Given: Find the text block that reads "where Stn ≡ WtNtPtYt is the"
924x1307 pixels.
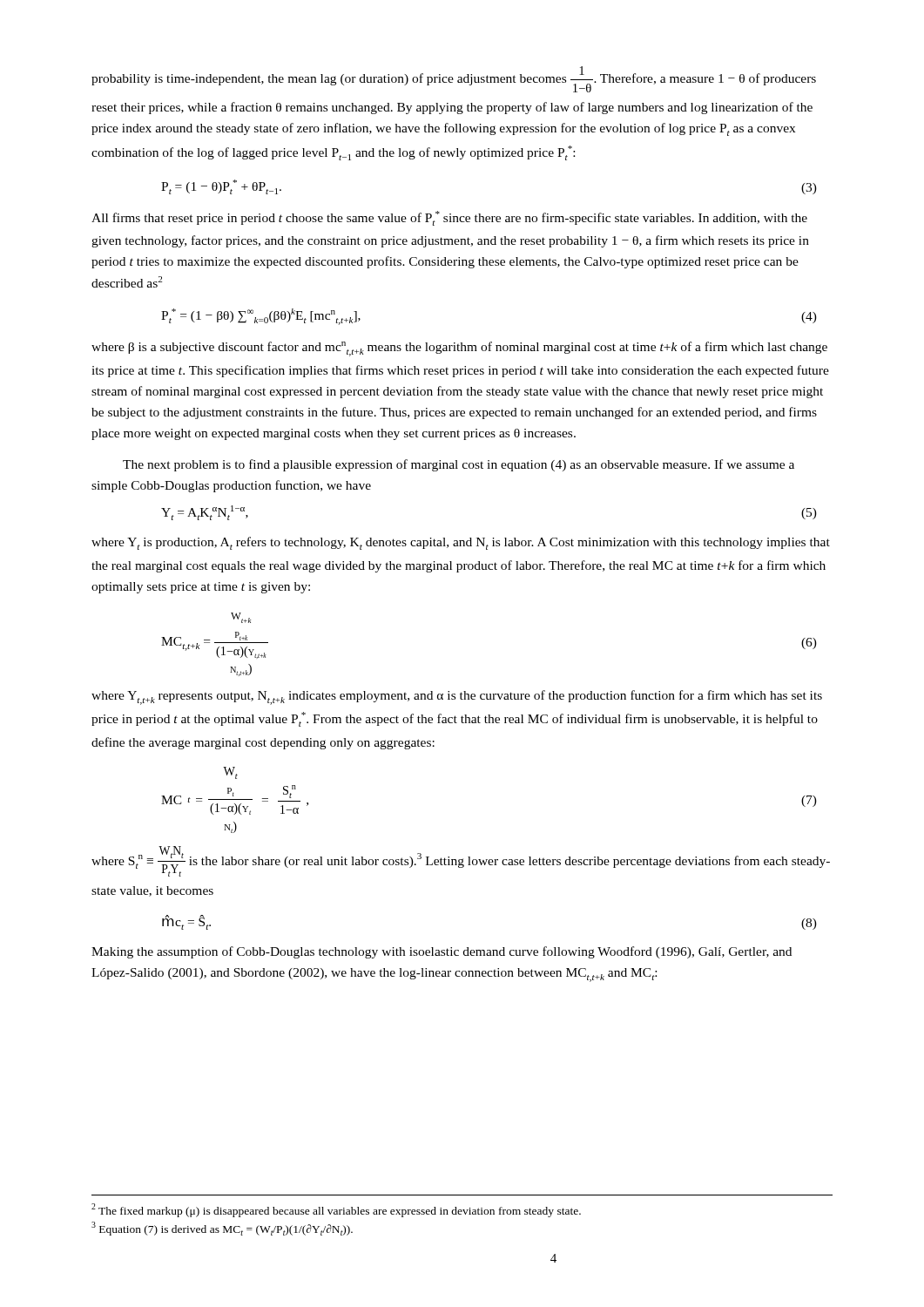Looking at the screenshot, I should (461, 870).
